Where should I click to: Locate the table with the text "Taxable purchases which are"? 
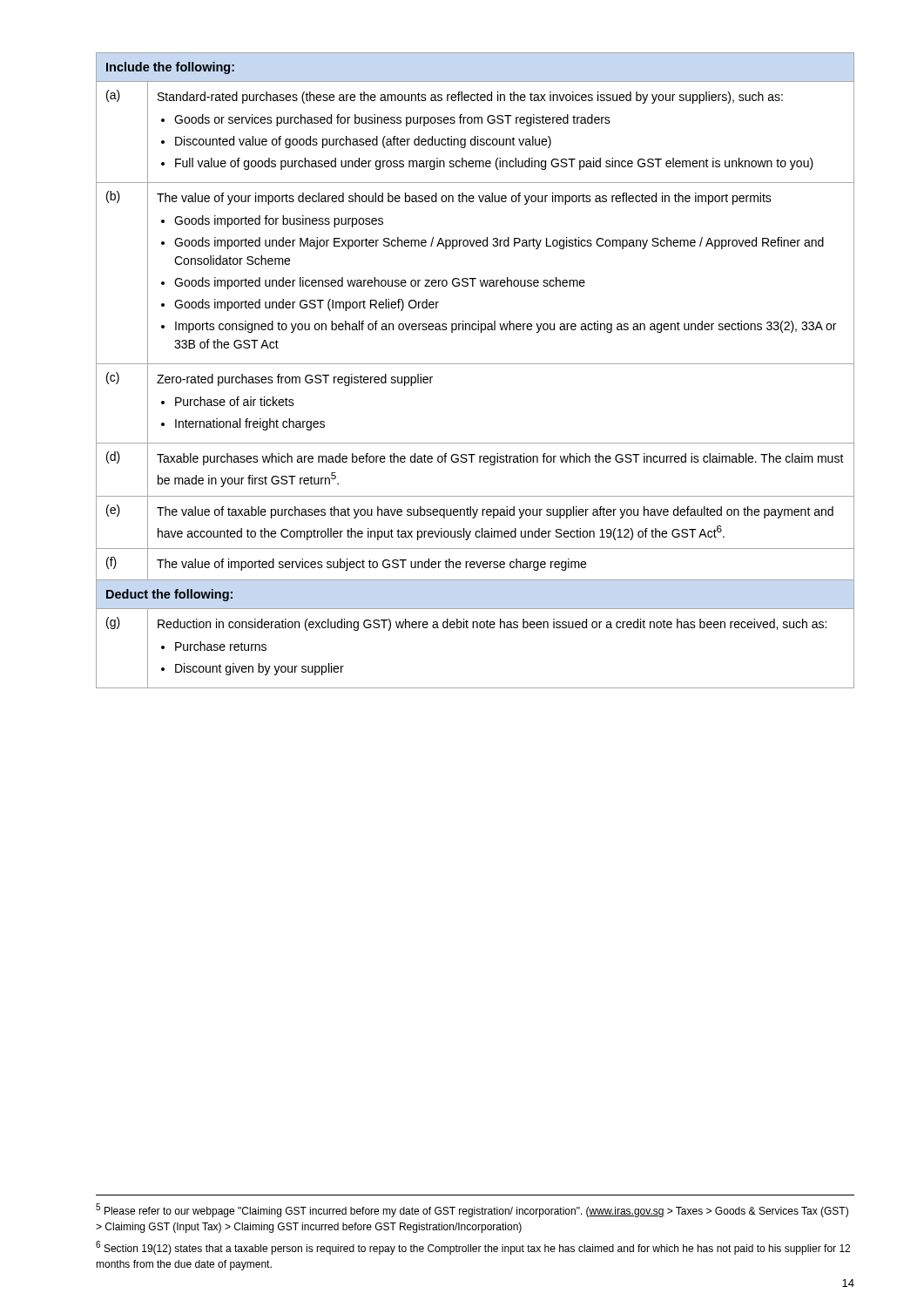475,370
